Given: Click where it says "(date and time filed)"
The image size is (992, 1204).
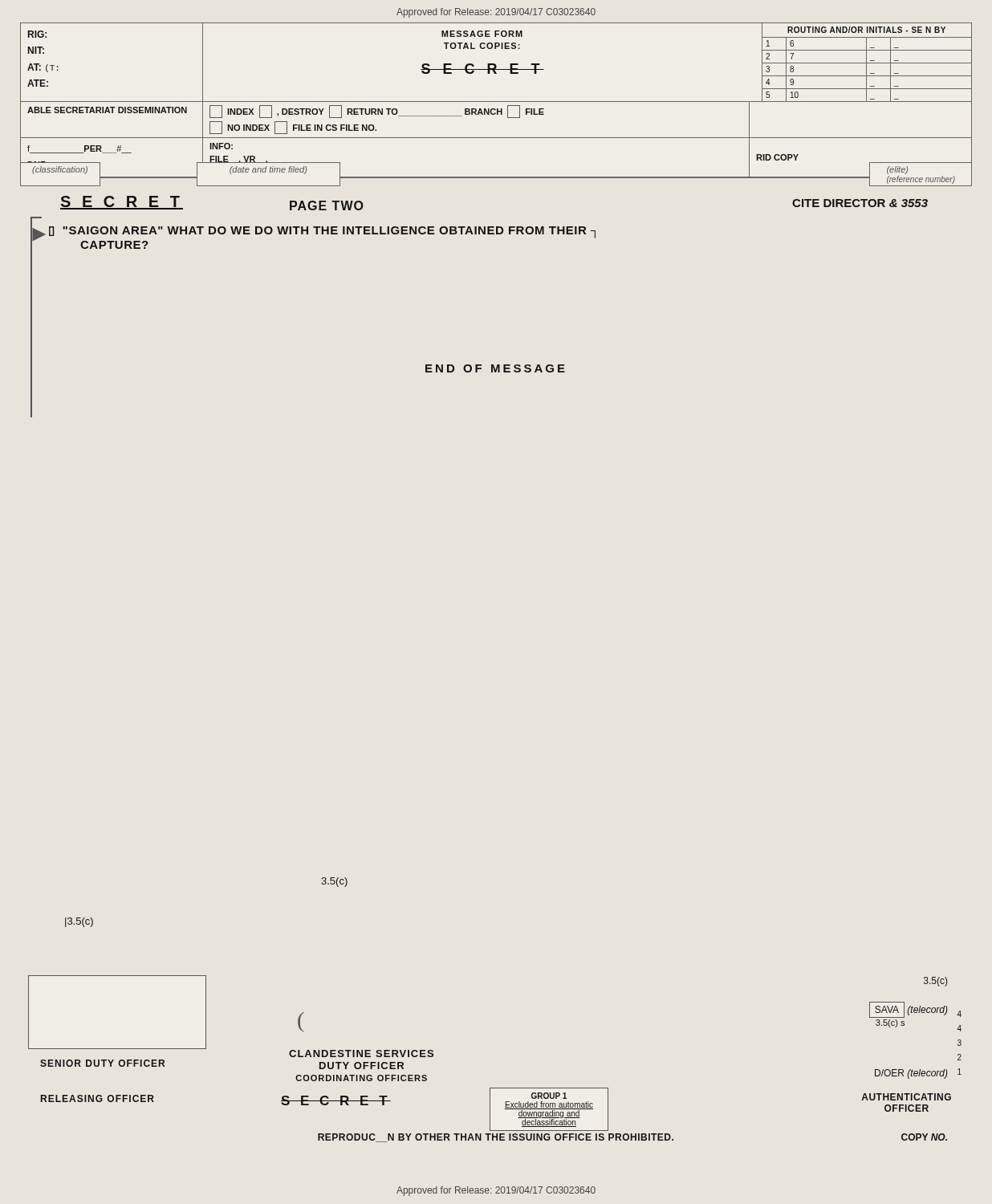Looking at the screenshot, I should click(268, 169).
